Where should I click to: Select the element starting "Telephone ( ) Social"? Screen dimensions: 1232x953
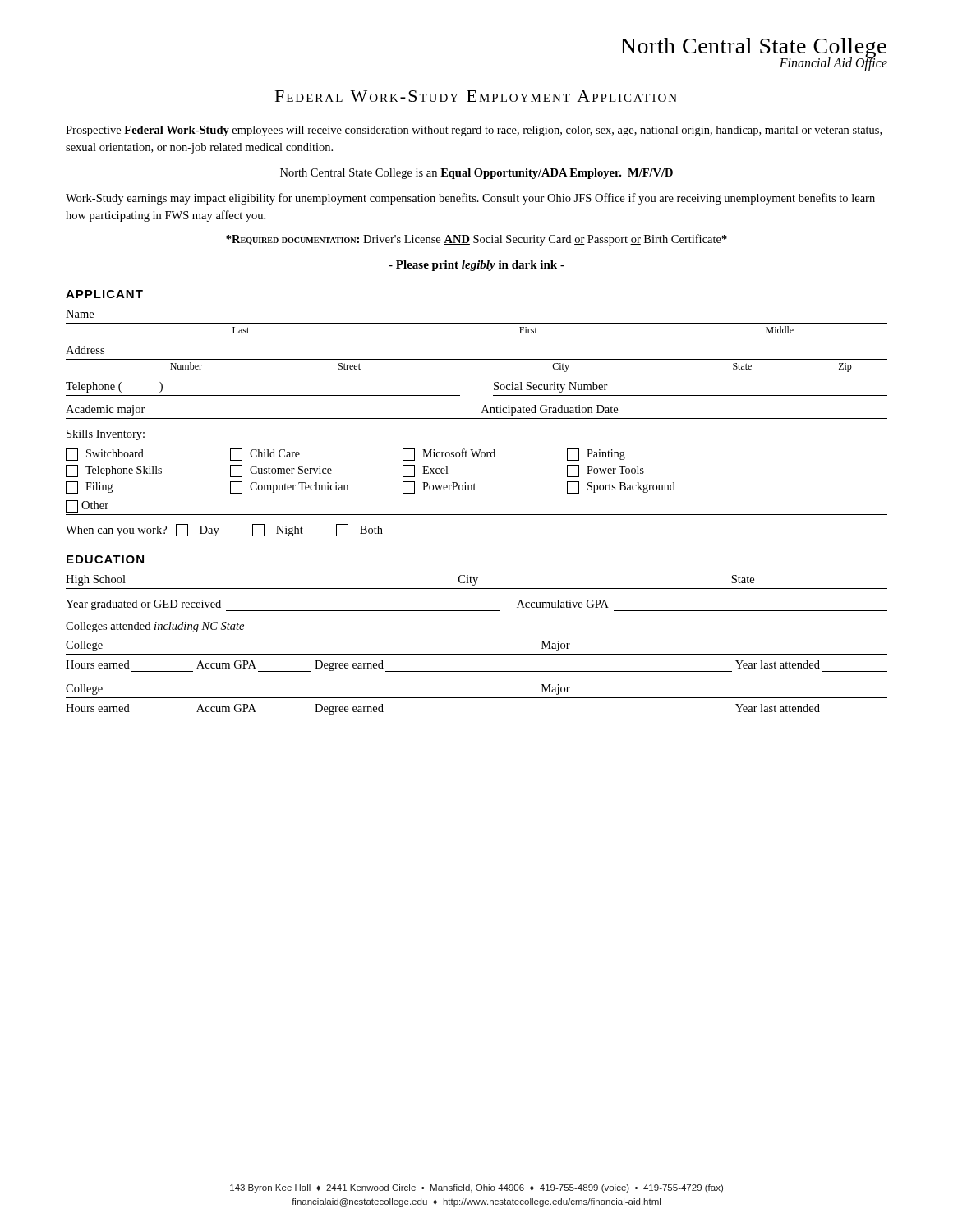[92, 387]
